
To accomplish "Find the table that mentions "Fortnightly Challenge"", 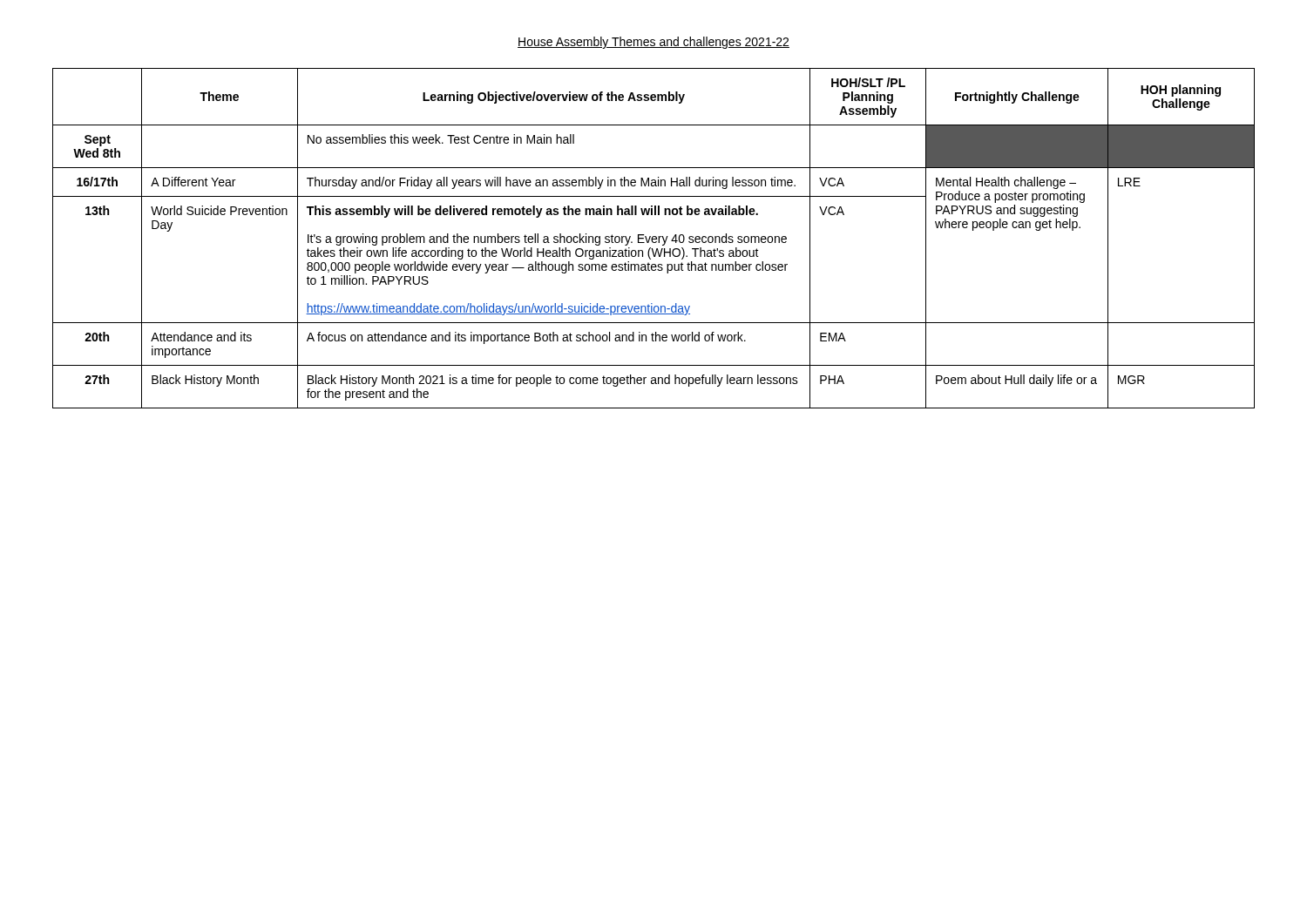I will pyautogui.click(x=654, y=238).
